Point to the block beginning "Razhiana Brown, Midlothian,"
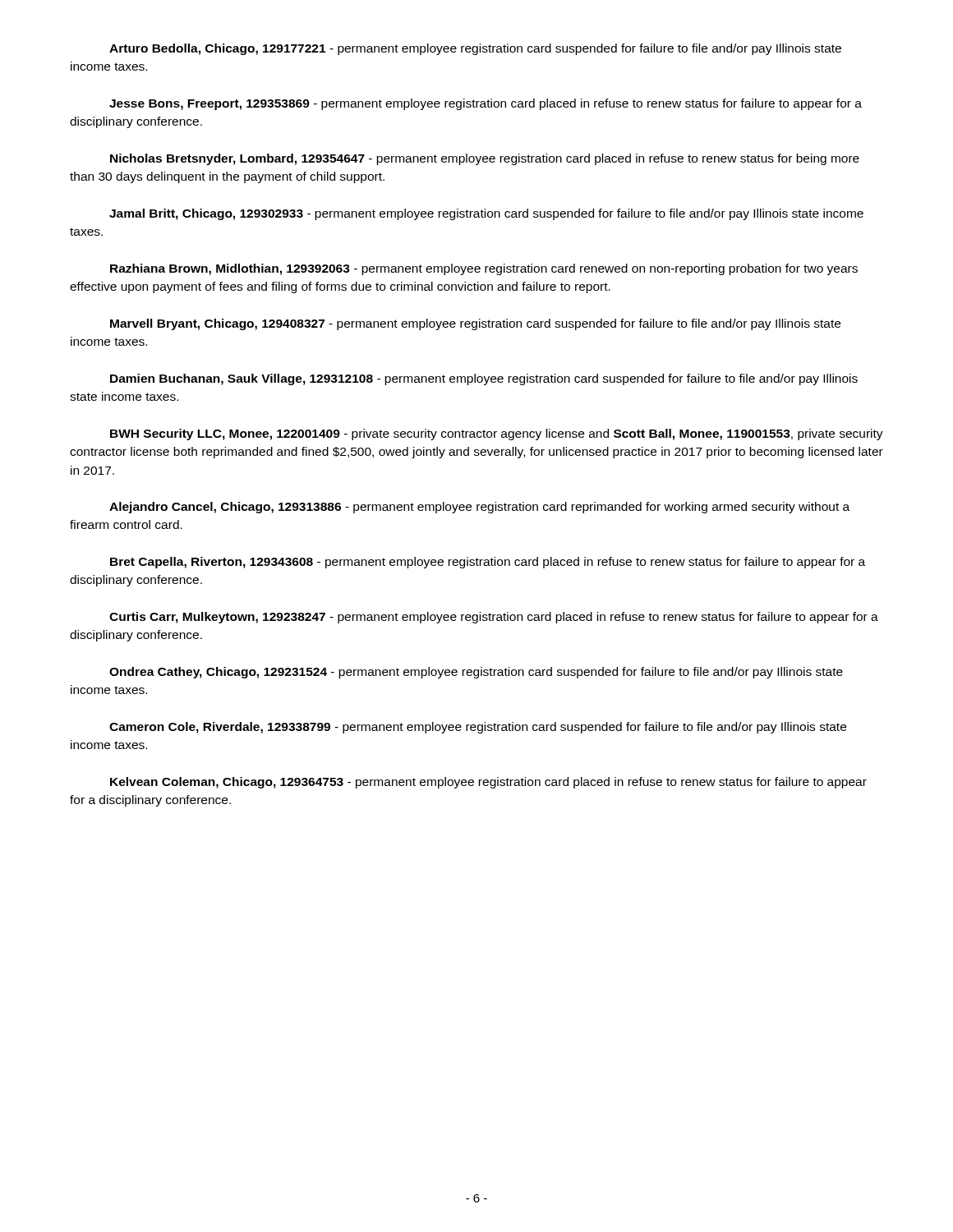The width and height of the screenshot is (953, 1232). 476,278
